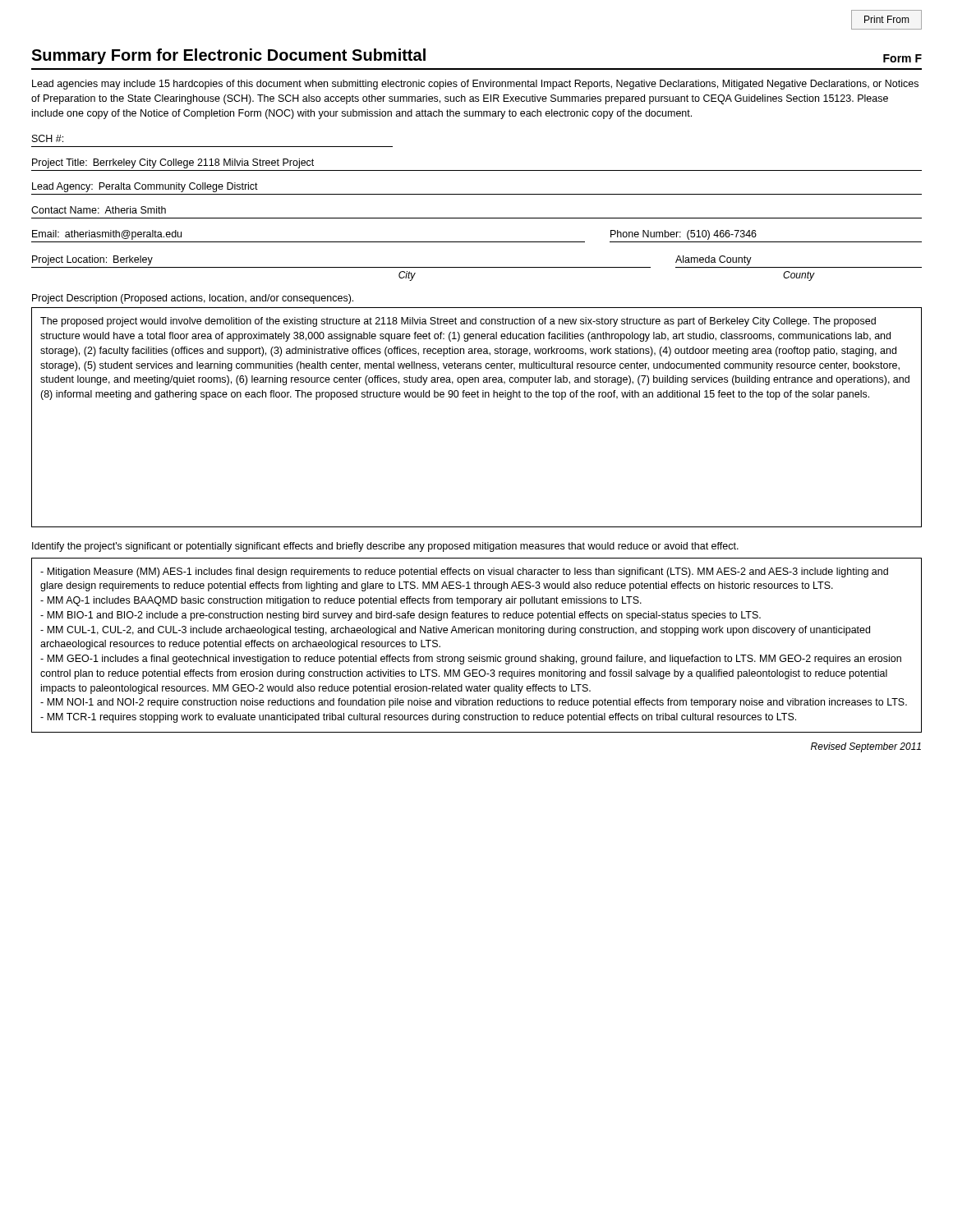953x1232 pixels.
Task: Click on the text block that reads "Identify the project's significant or"
Action: (385, 546)
